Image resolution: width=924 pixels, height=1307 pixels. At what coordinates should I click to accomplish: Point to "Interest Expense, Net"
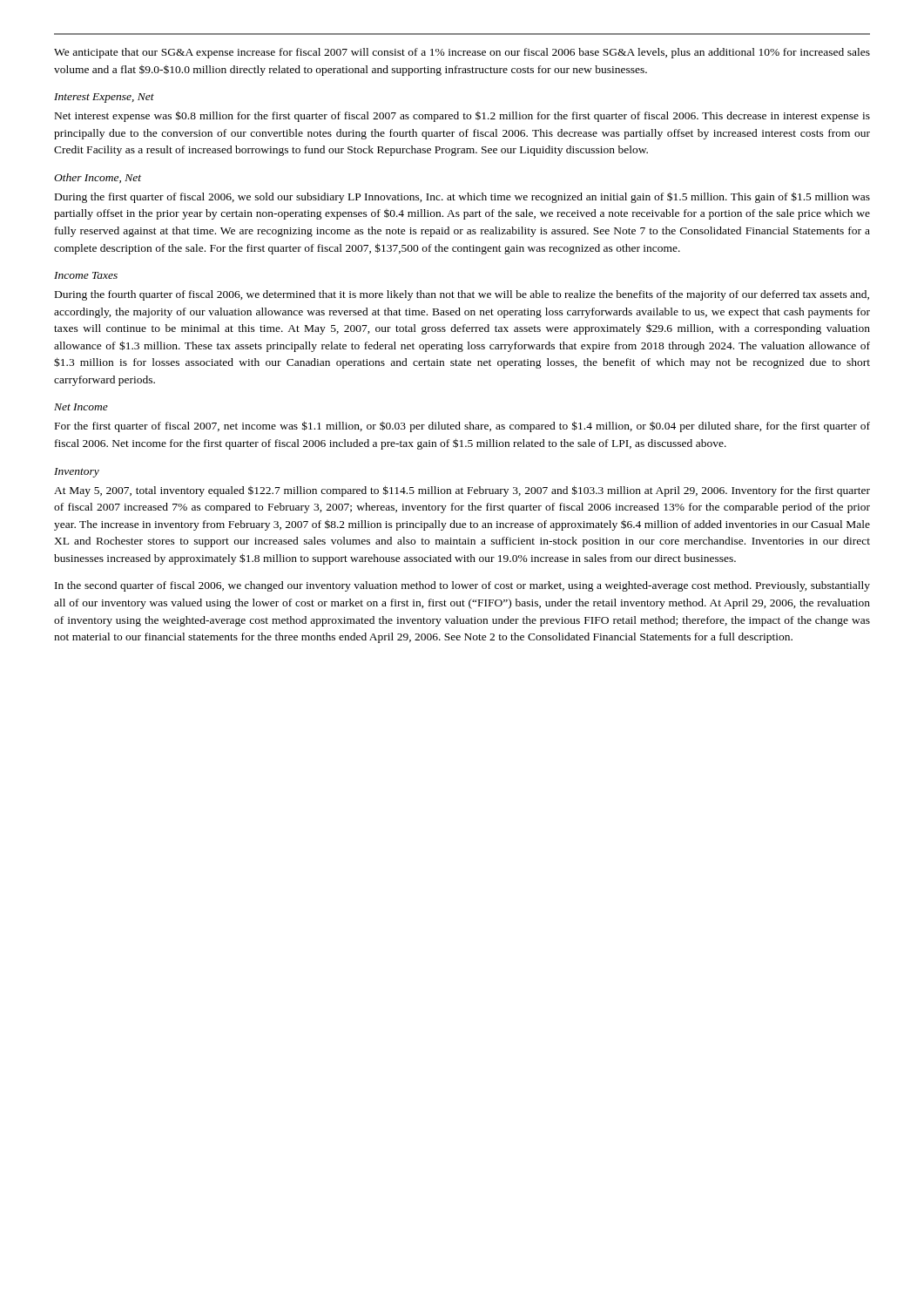pos(104,96)
